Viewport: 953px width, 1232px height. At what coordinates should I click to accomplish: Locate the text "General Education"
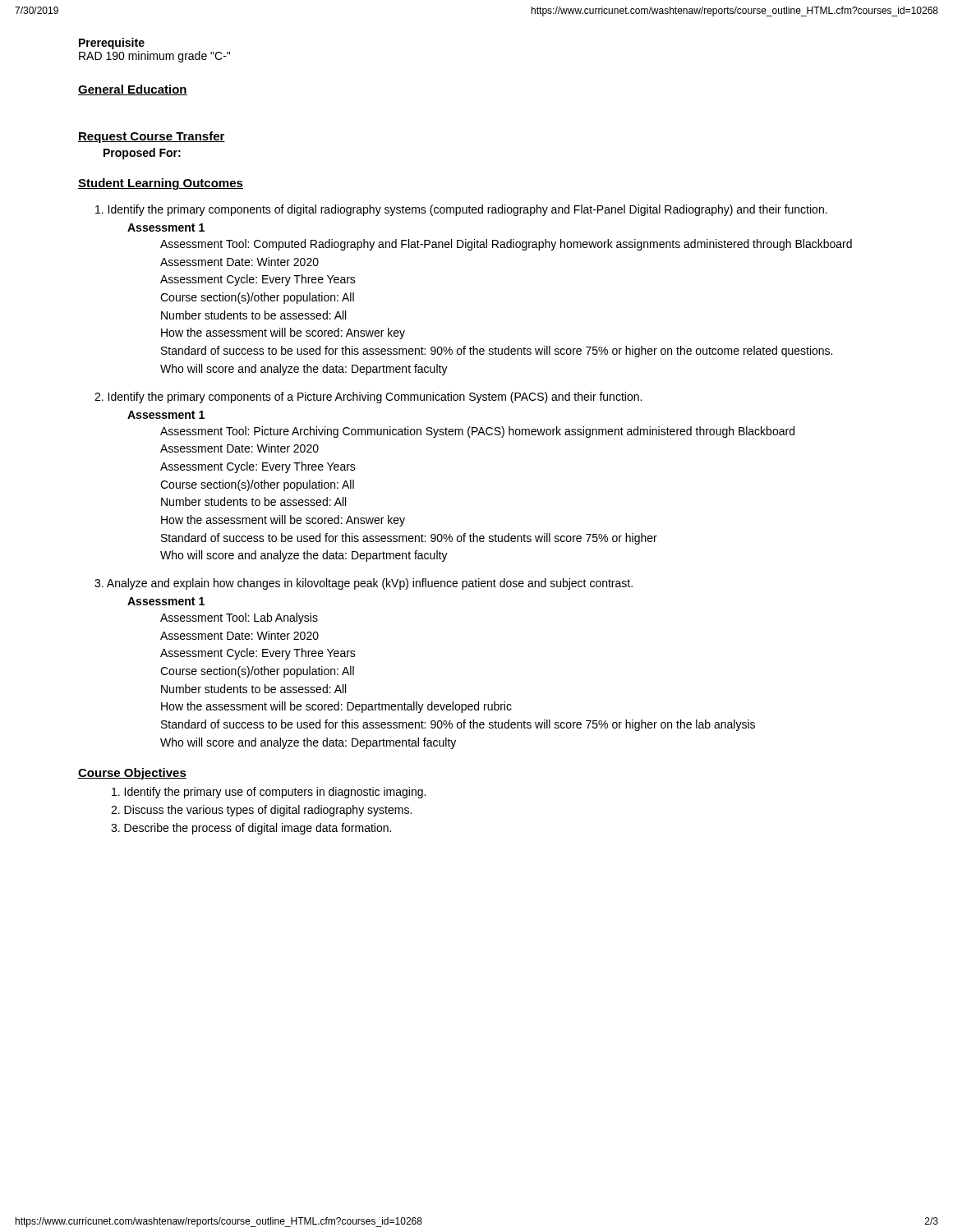(x=133, y=89)
